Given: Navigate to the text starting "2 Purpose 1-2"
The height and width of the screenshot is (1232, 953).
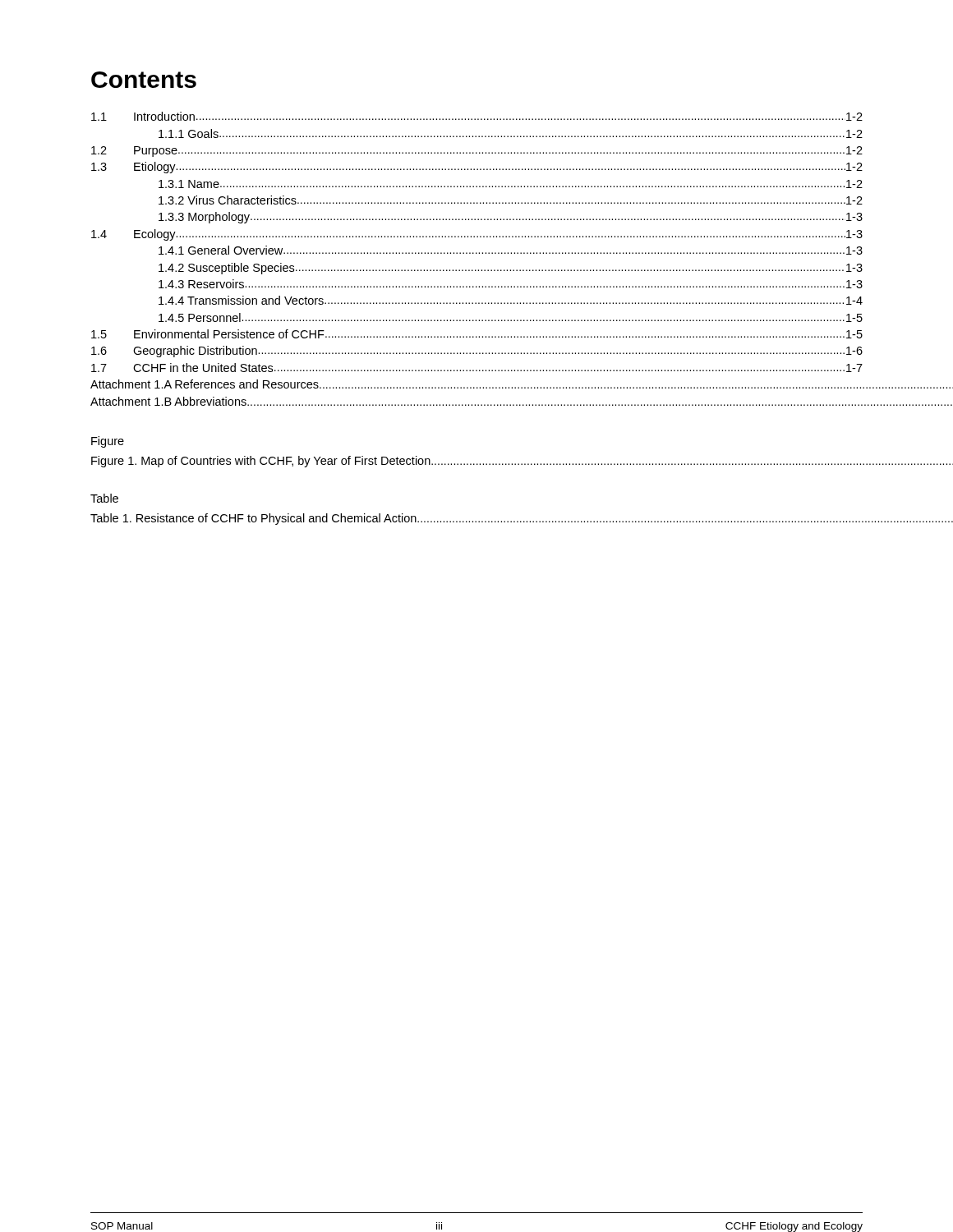Looking at the screenshot, I should pos(476,150).
